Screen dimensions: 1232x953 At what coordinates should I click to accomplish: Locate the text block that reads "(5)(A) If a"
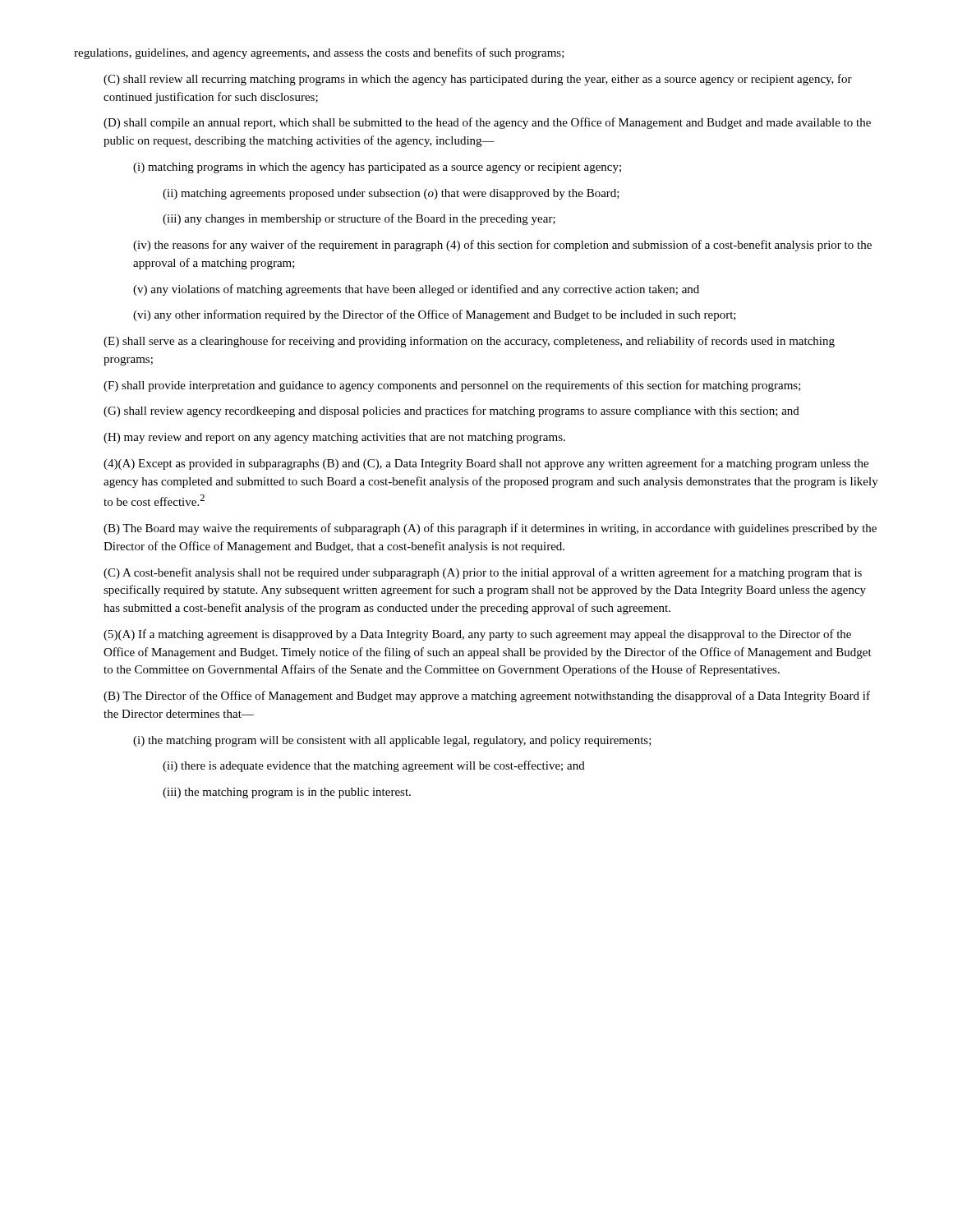click(x=491, y=652)
